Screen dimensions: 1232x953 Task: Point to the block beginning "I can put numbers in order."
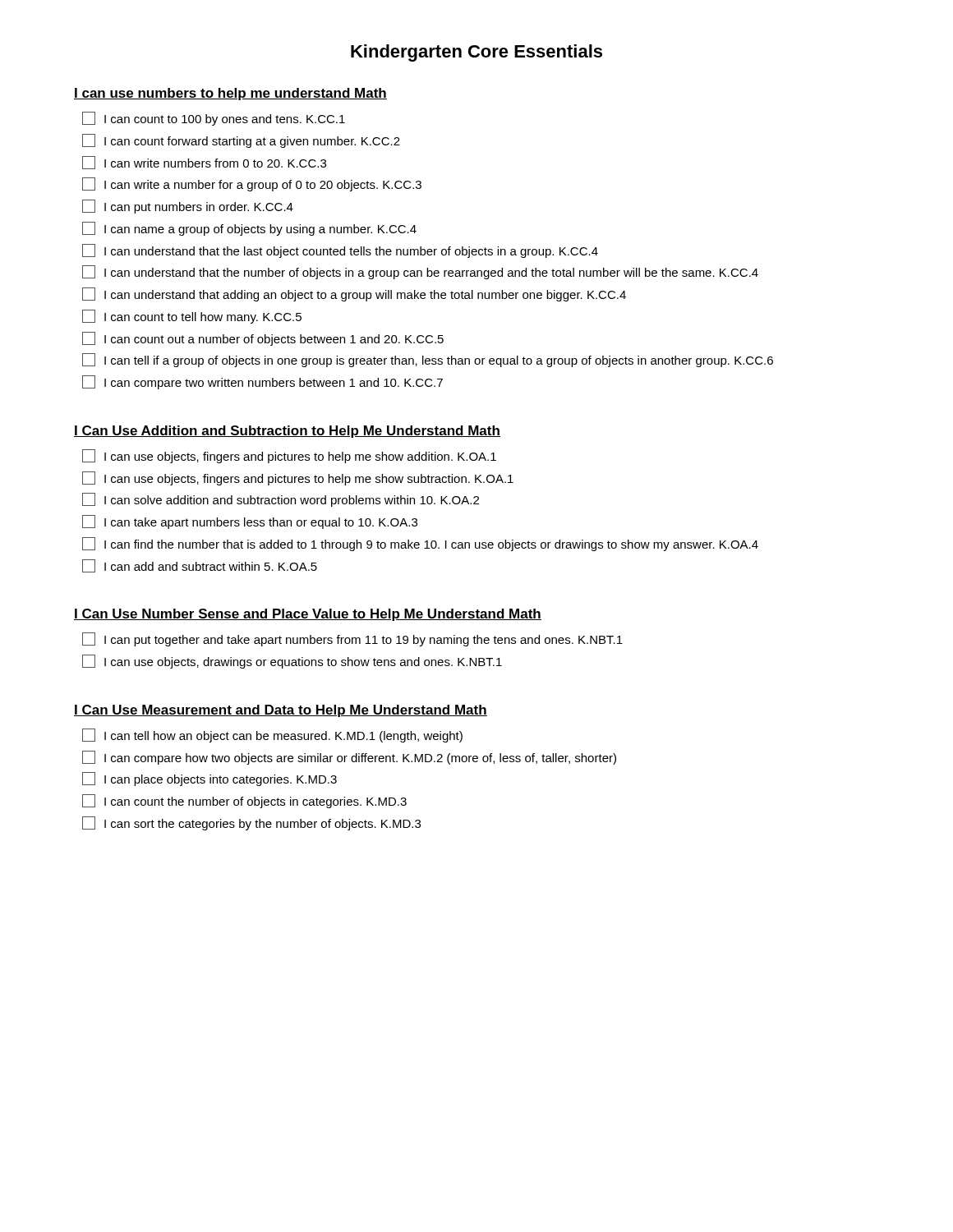click(188, 207)
